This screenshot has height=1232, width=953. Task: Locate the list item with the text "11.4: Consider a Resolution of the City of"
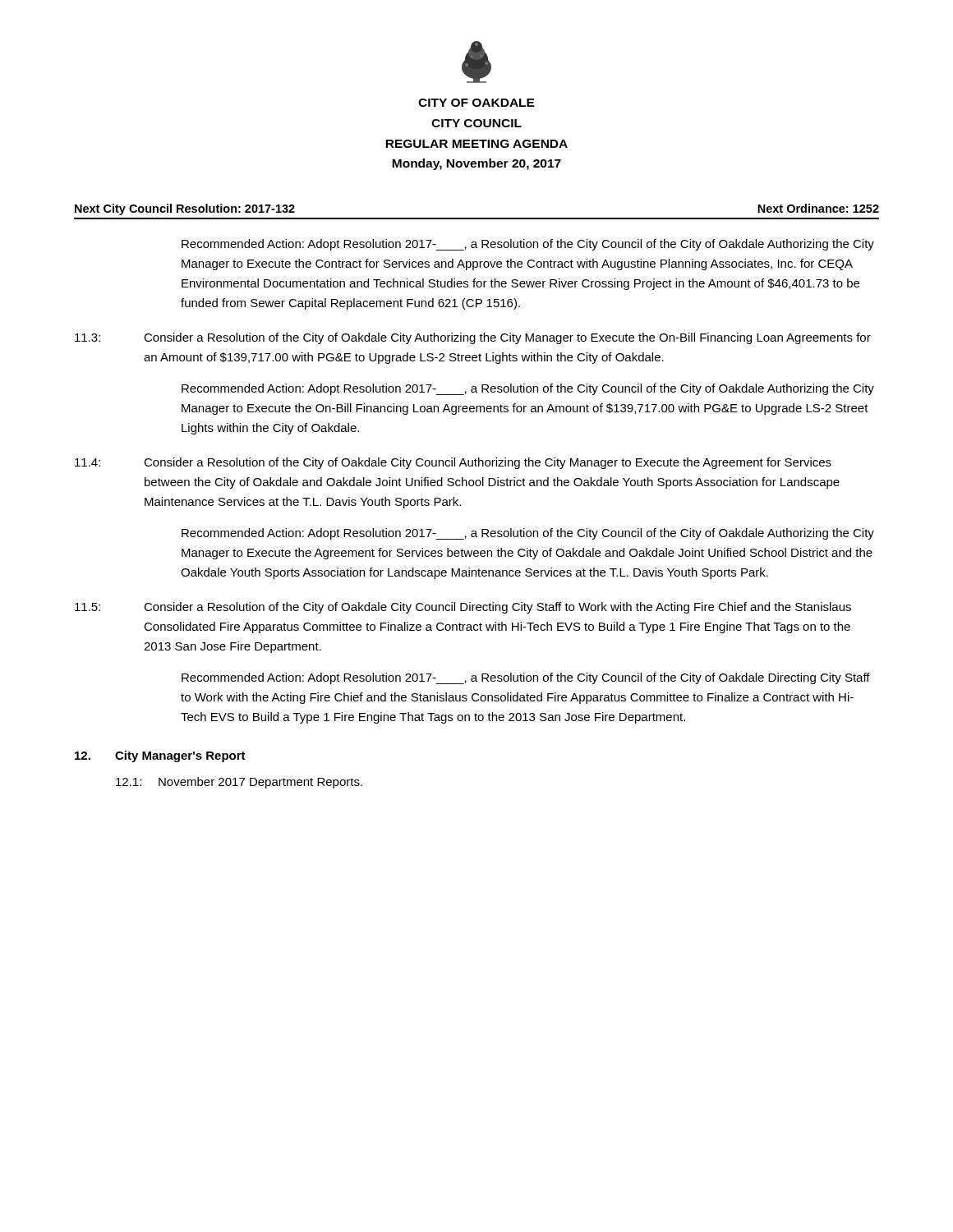[x=476, y=482]
